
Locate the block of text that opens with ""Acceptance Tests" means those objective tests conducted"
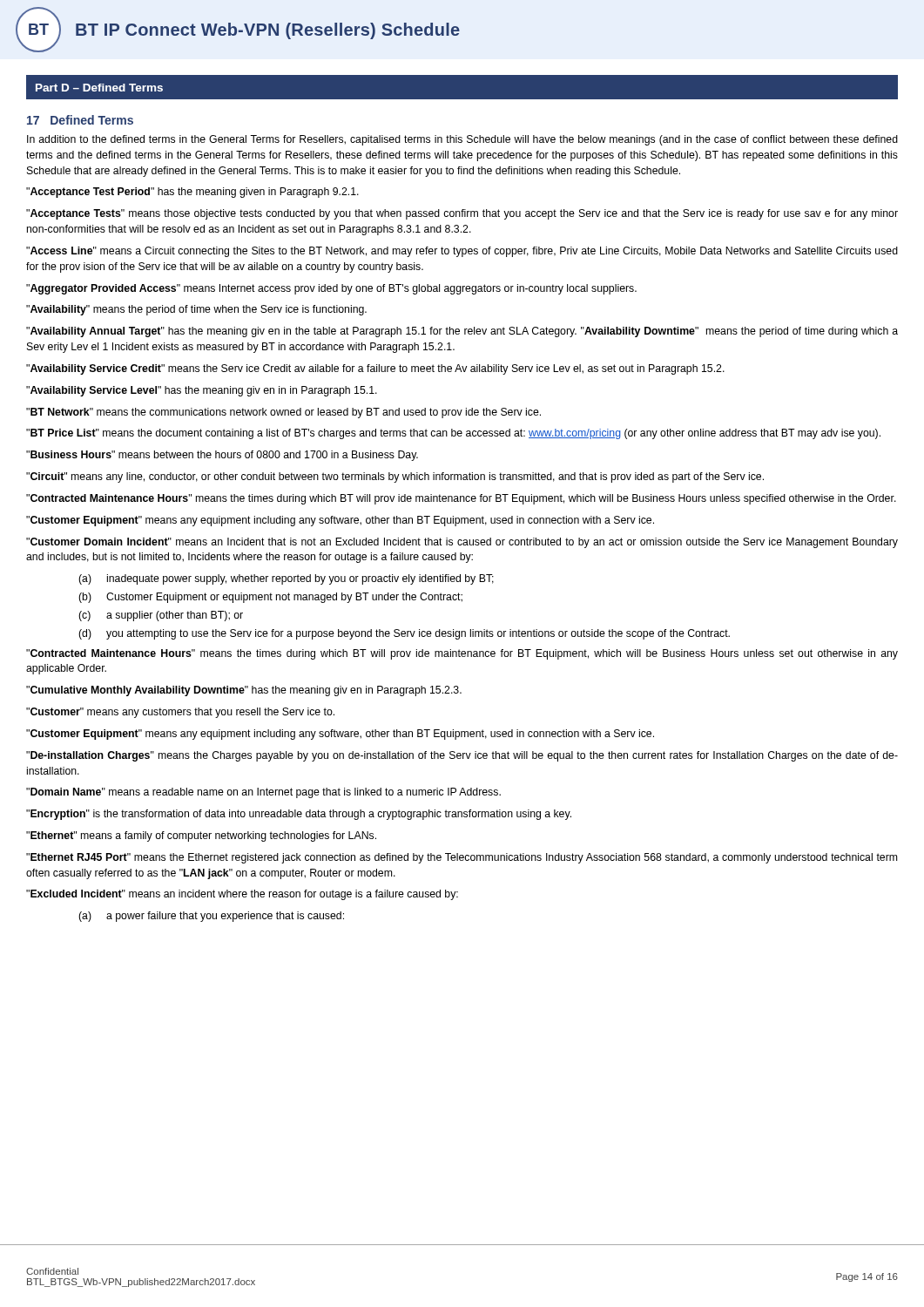(462, 222)
